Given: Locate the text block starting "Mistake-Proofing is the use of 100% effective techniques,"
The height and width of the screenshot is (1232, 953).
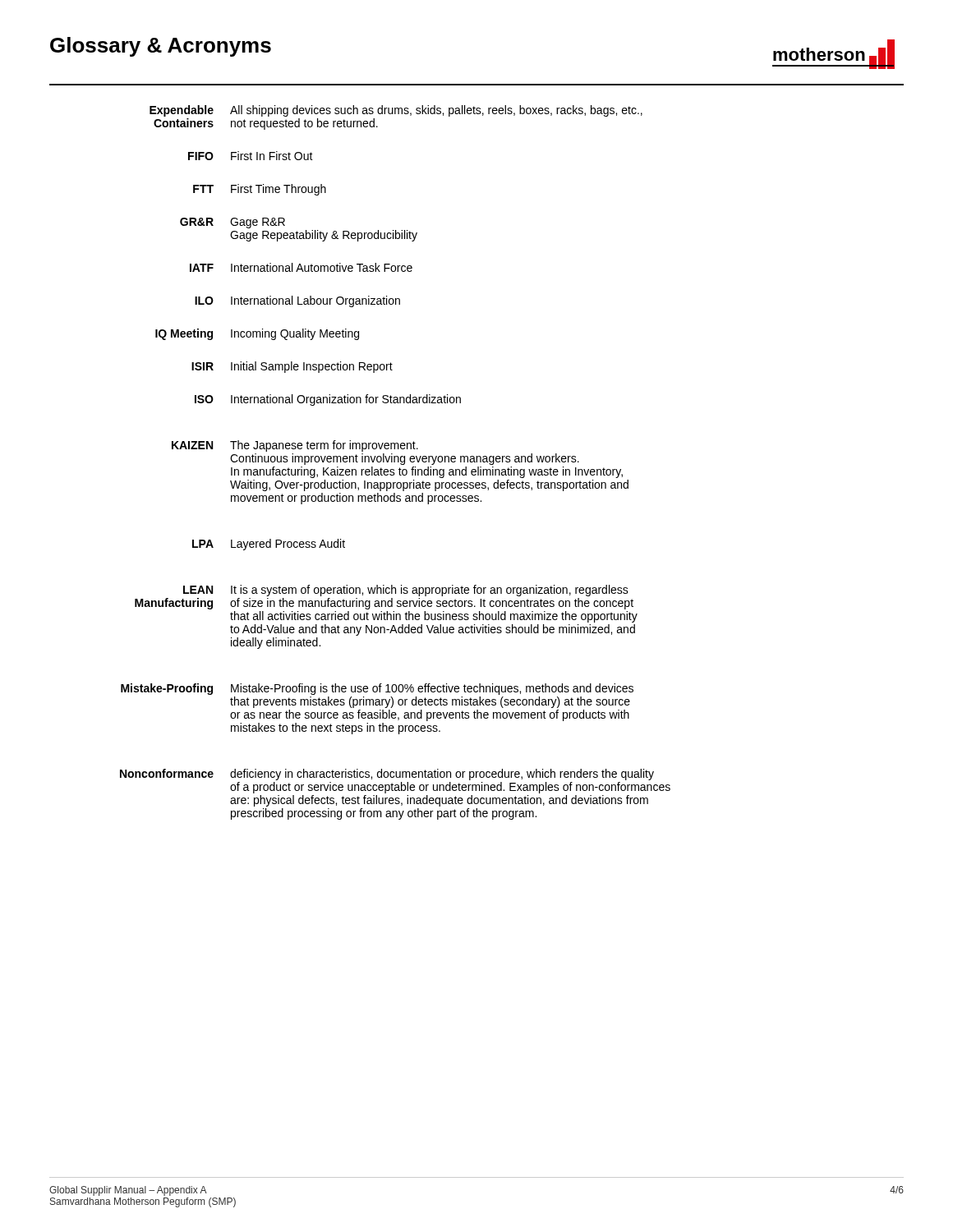Looking at the screenshot, I should tap(432, 708).
